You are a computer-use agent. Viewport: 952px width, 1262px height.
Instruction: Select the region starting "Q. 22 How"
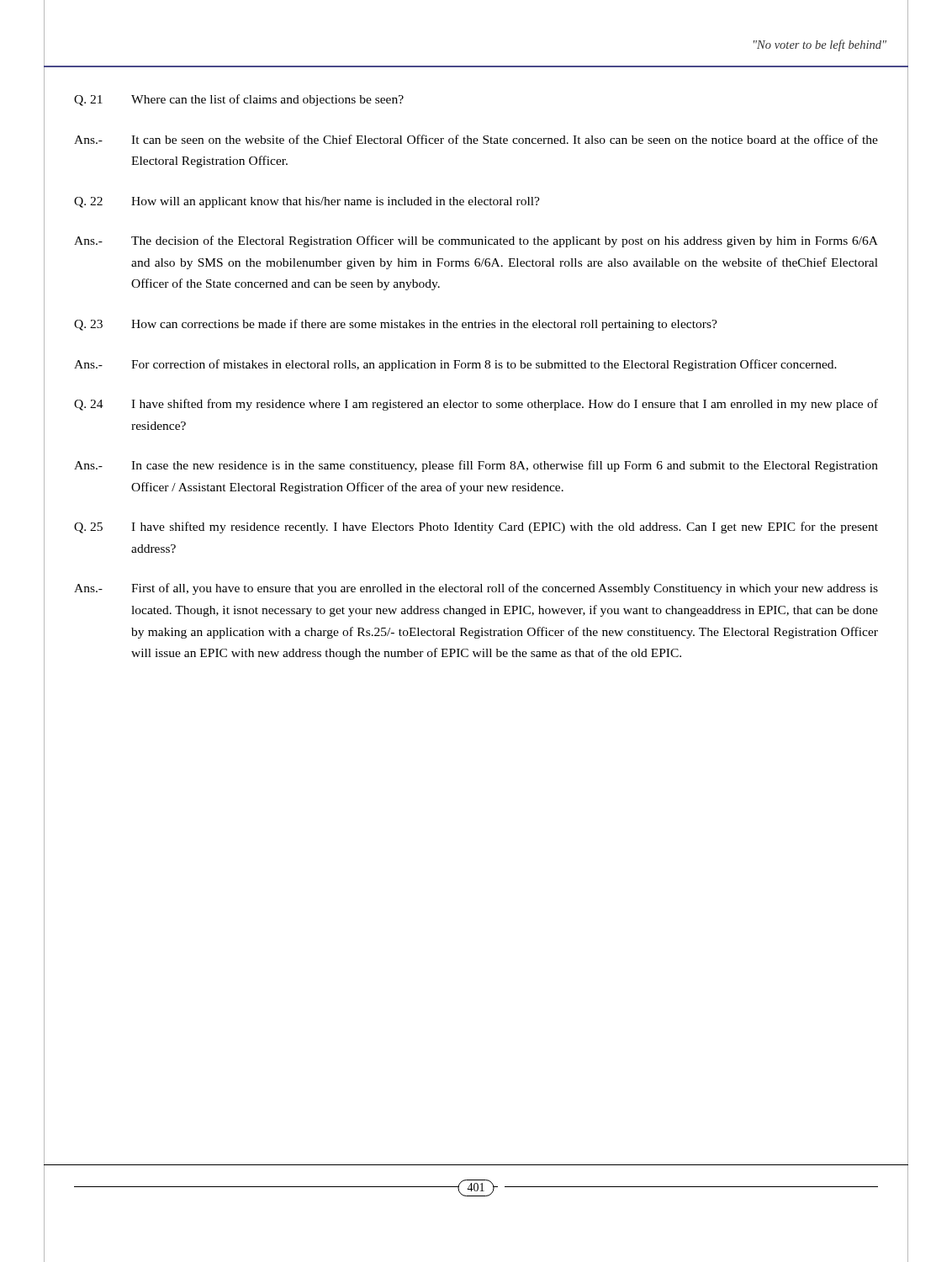(476, 201)
